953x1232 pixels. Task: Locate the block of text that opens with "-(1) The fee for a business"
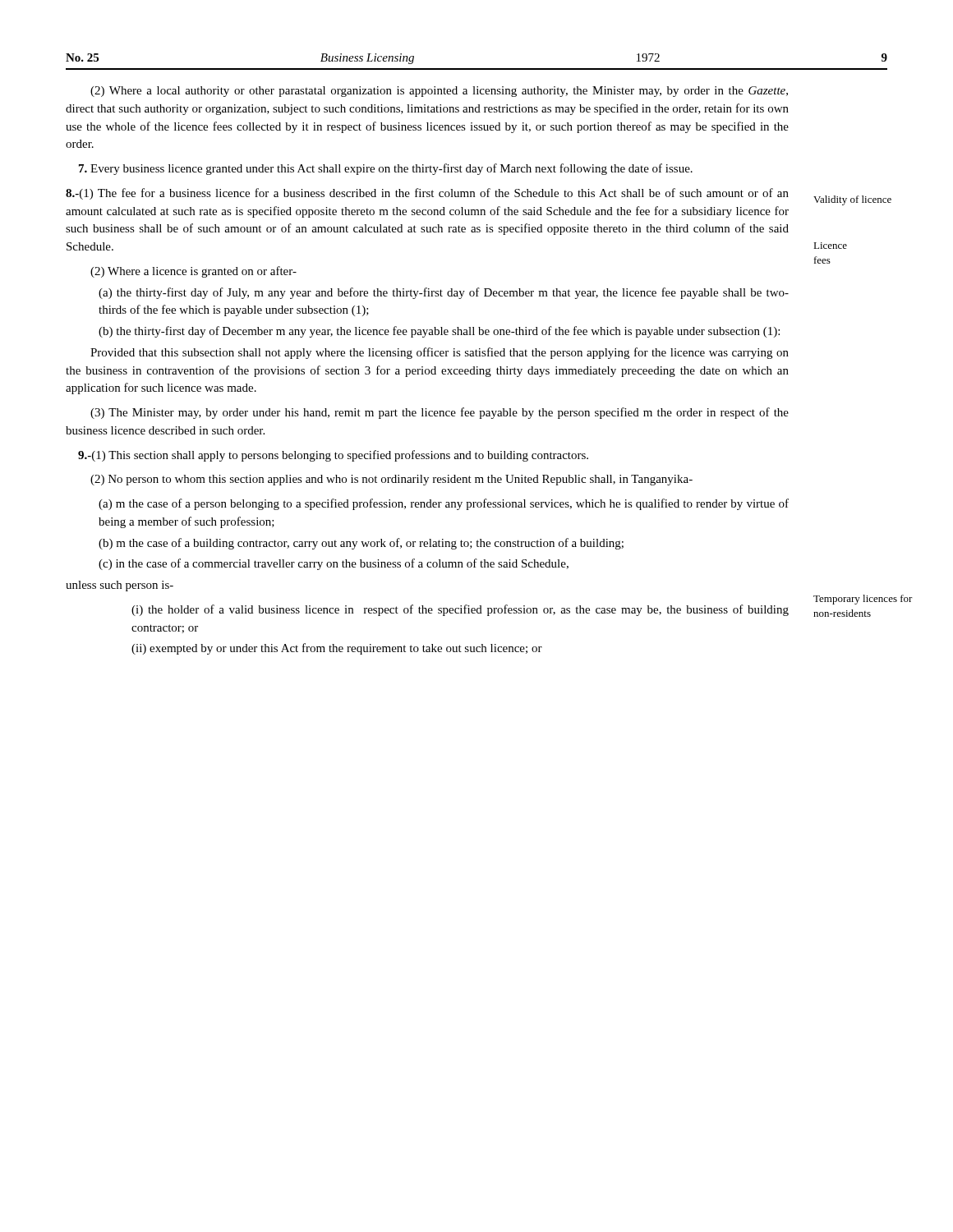point(427,220)
